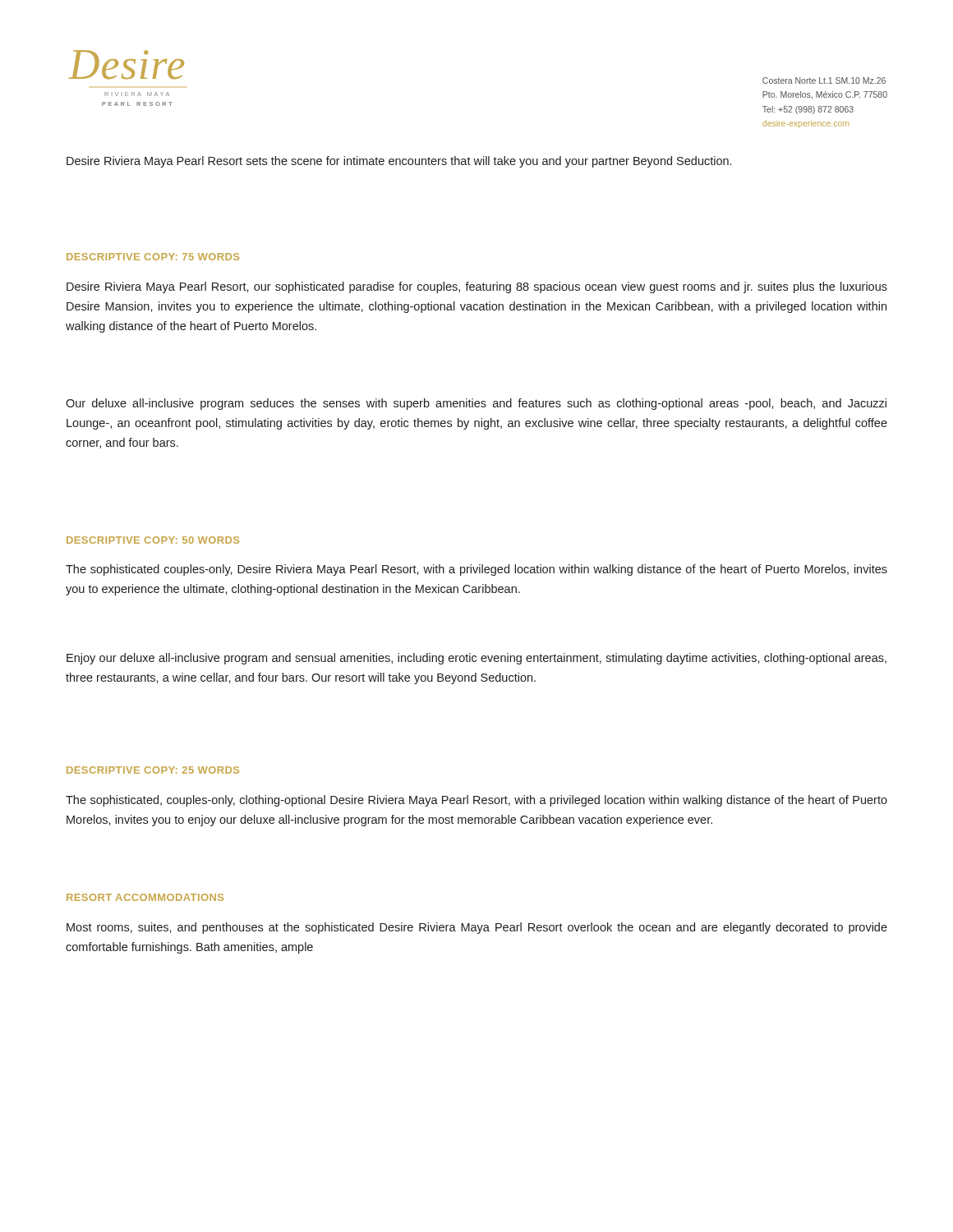Click on the element starting "DESCRIPTIVE COPY: 25 WORDS"

coord(153,770)
